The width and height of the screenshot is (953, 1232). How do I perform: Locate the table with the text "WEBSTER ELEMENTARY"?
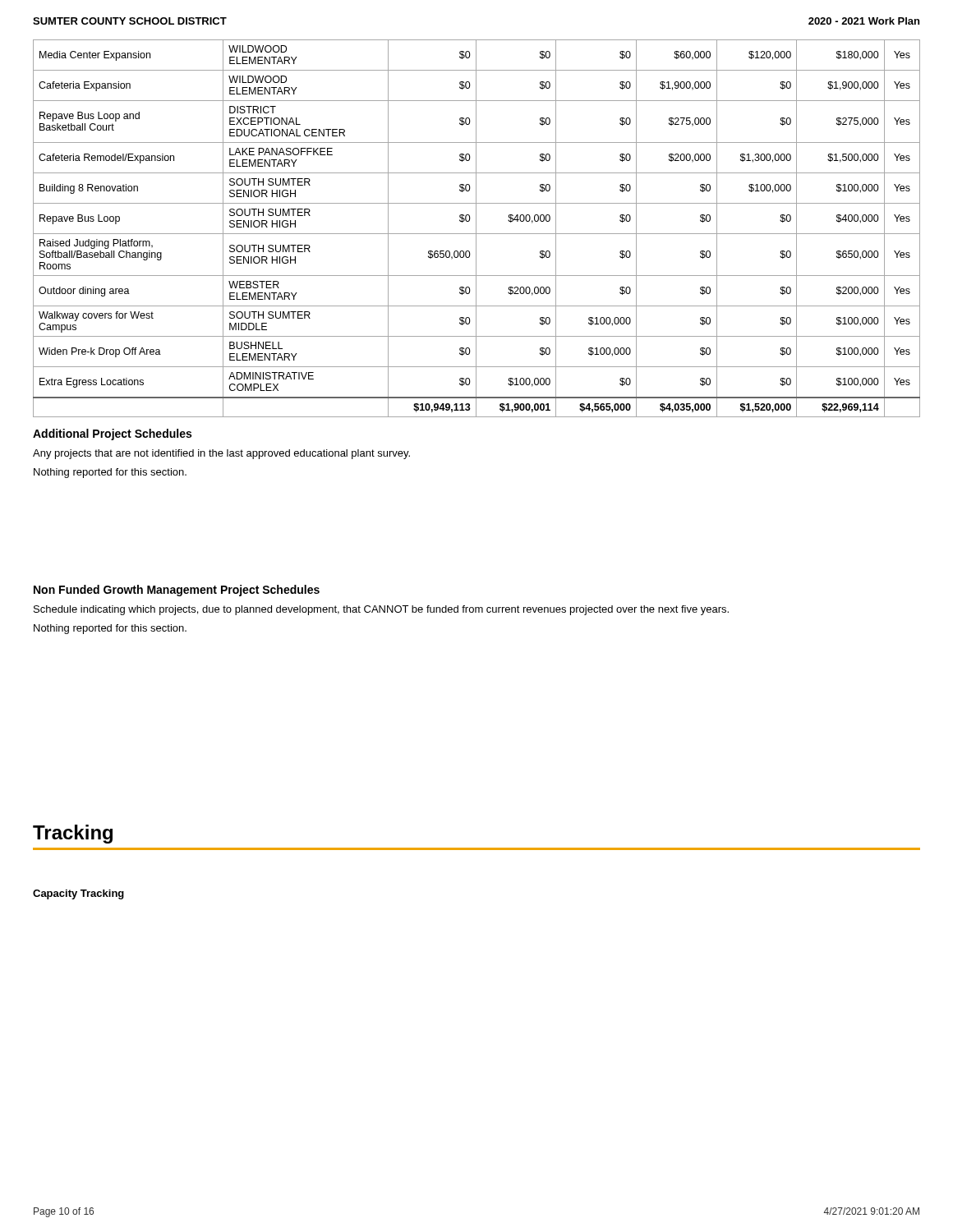click(476, 228)
